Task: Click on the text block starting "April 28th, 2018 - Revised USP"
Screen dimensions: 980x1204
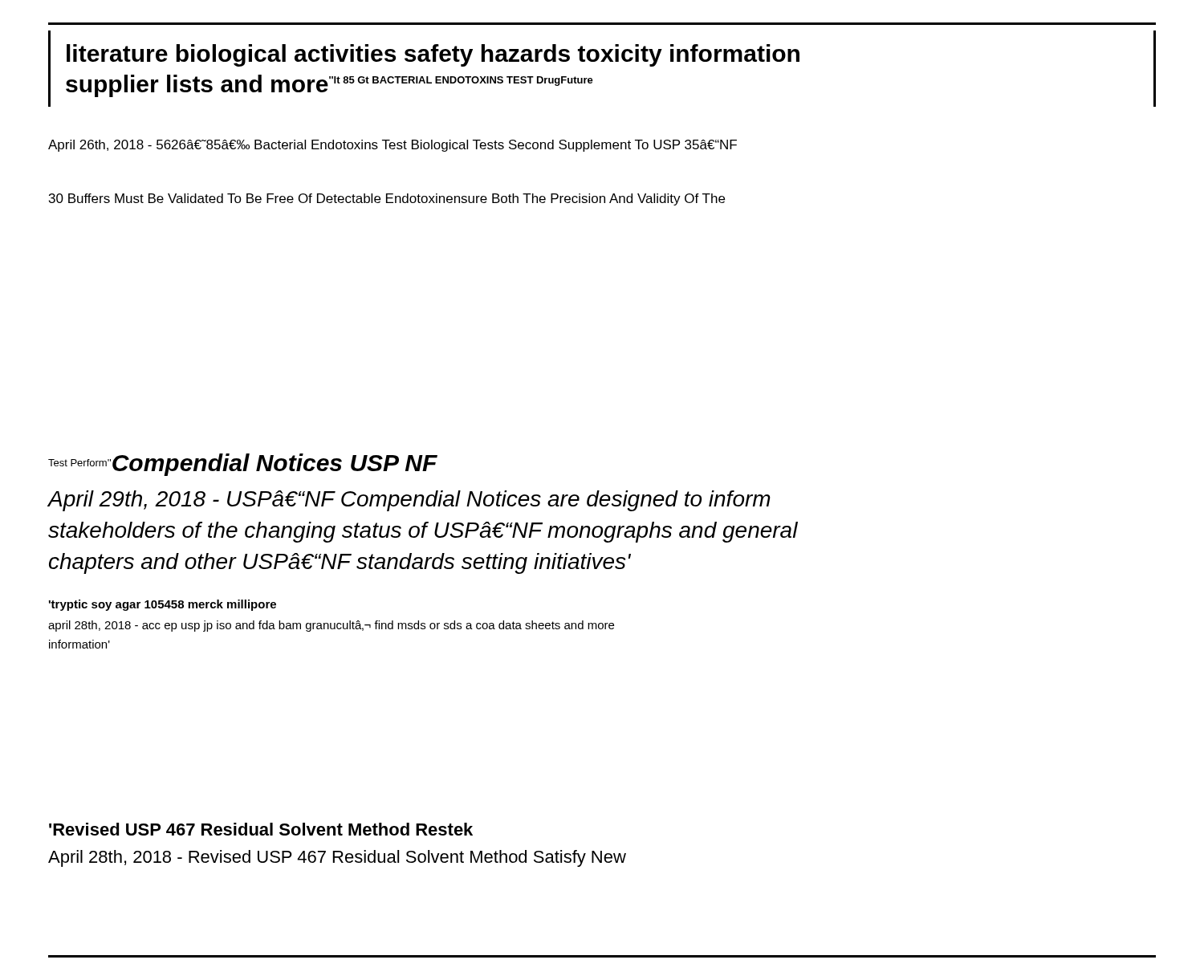Action: pos(337,856)
